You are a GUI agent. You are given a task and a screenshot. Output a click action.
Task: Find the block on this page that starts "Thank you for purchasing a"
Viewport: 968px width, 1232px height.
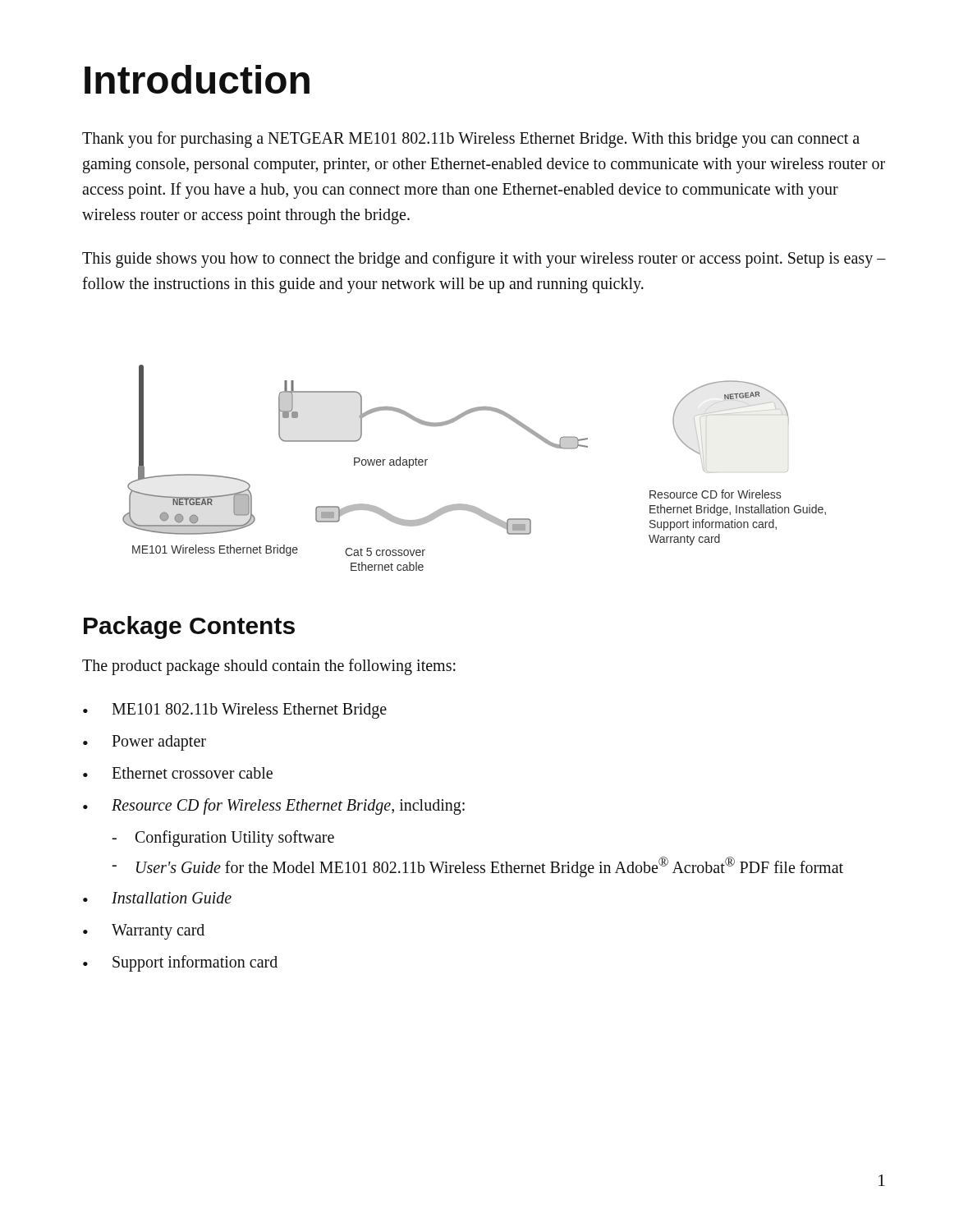(484, 176)
